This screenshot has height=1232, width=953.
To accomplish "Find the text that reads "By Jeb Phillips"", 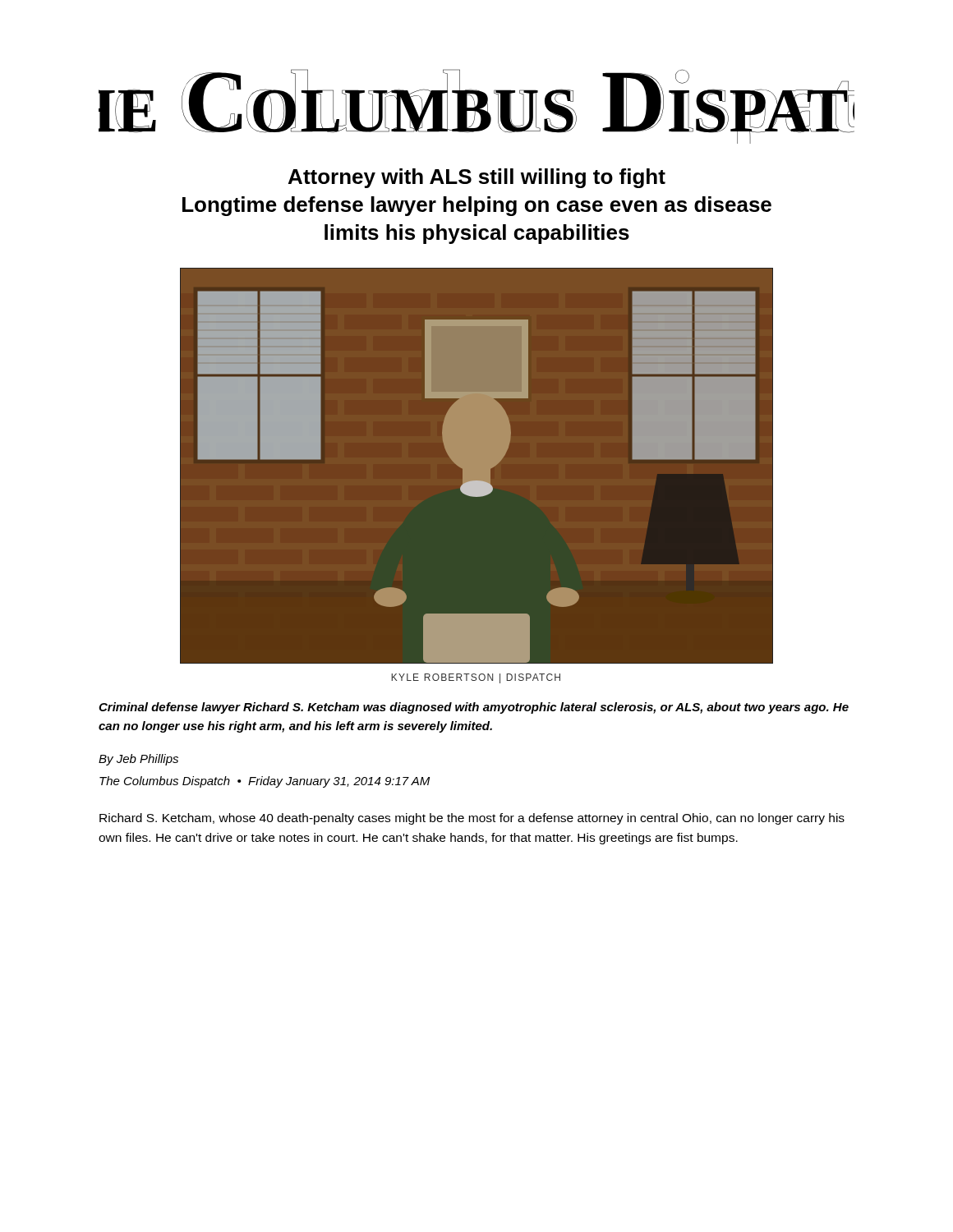I will [x=139, y=759].
